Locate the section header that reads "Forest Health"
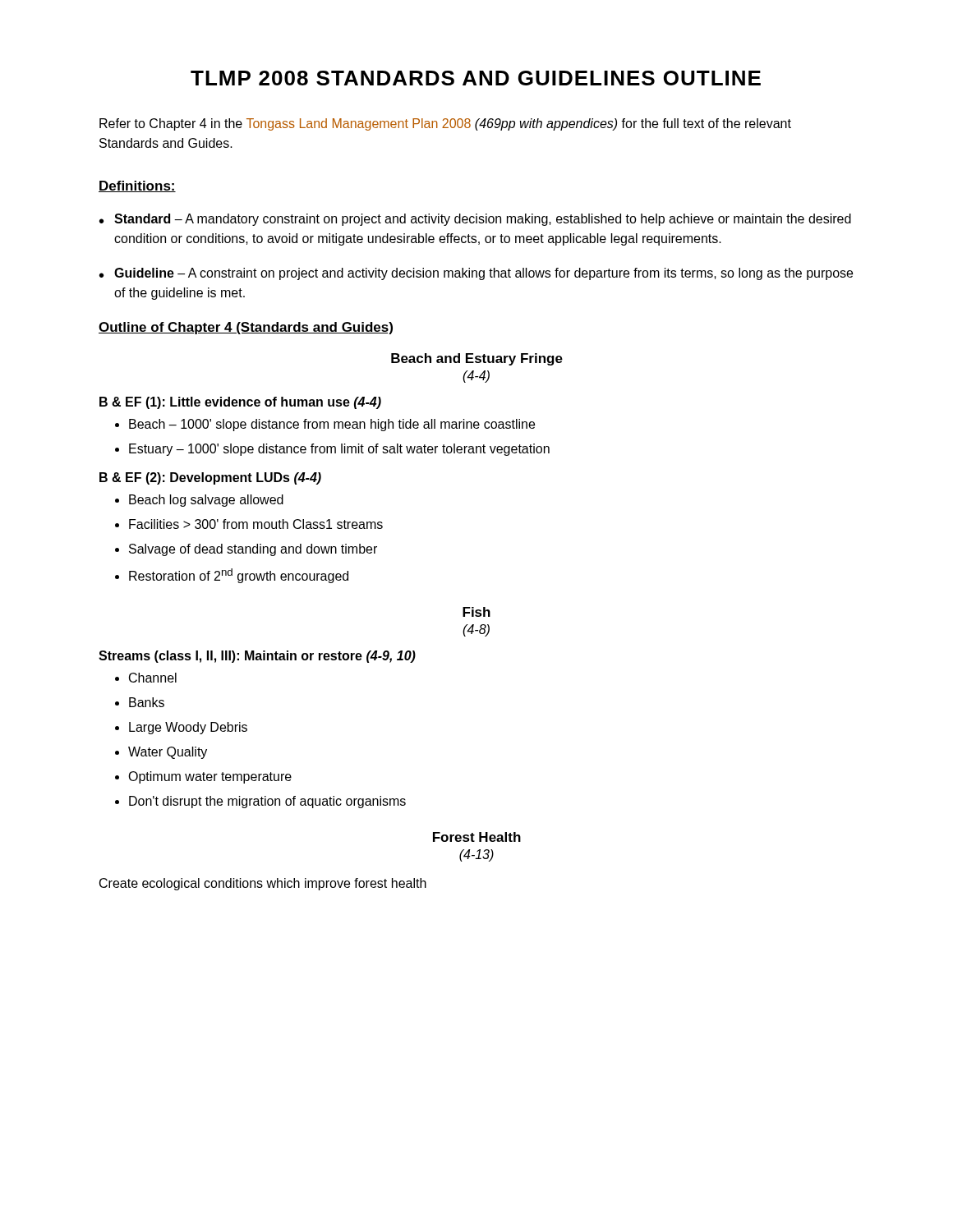 coord(476,838)
